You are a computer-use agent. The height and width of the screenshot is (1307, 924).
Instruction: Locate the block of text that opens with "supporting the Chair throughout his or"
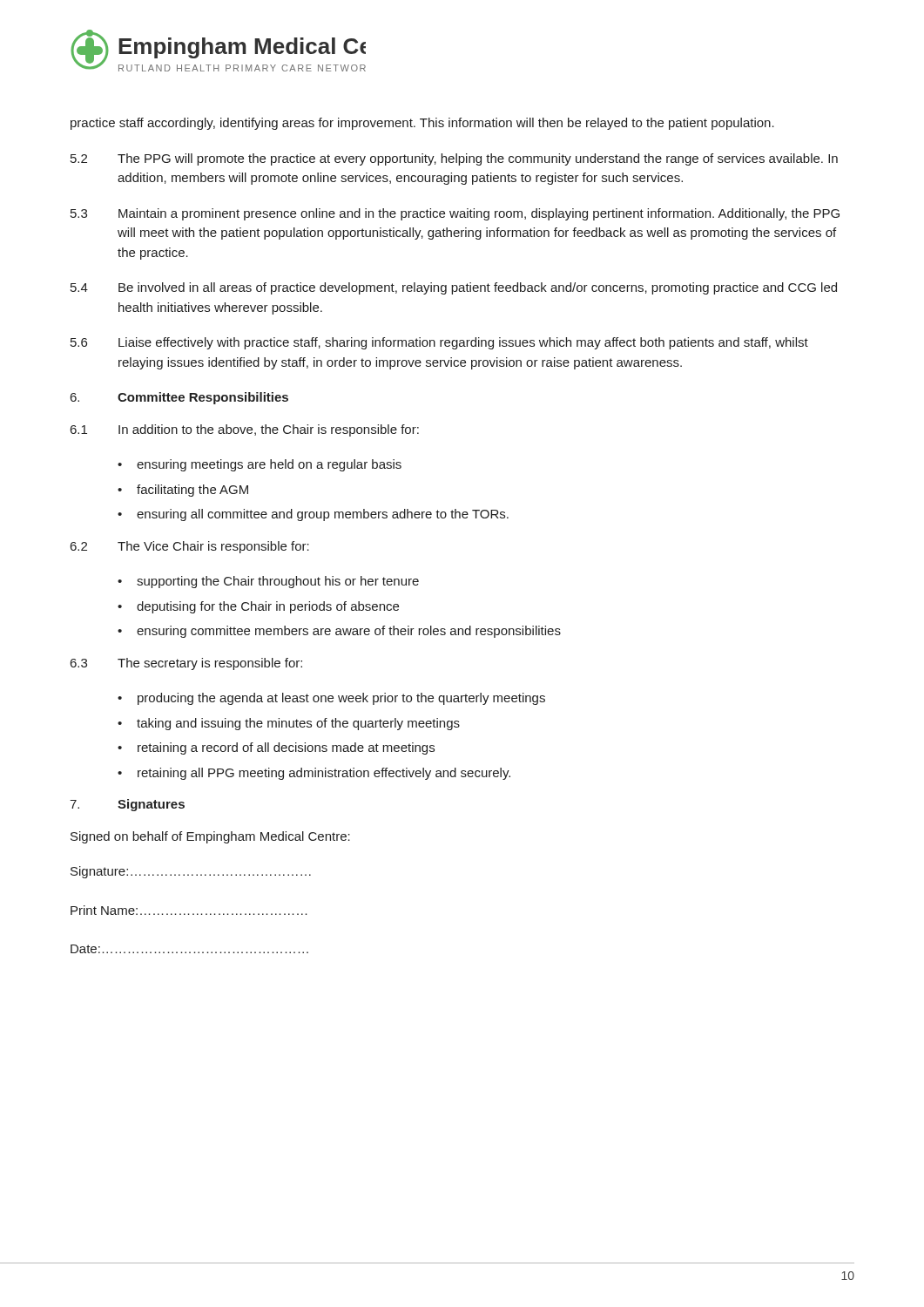[278, 581]
